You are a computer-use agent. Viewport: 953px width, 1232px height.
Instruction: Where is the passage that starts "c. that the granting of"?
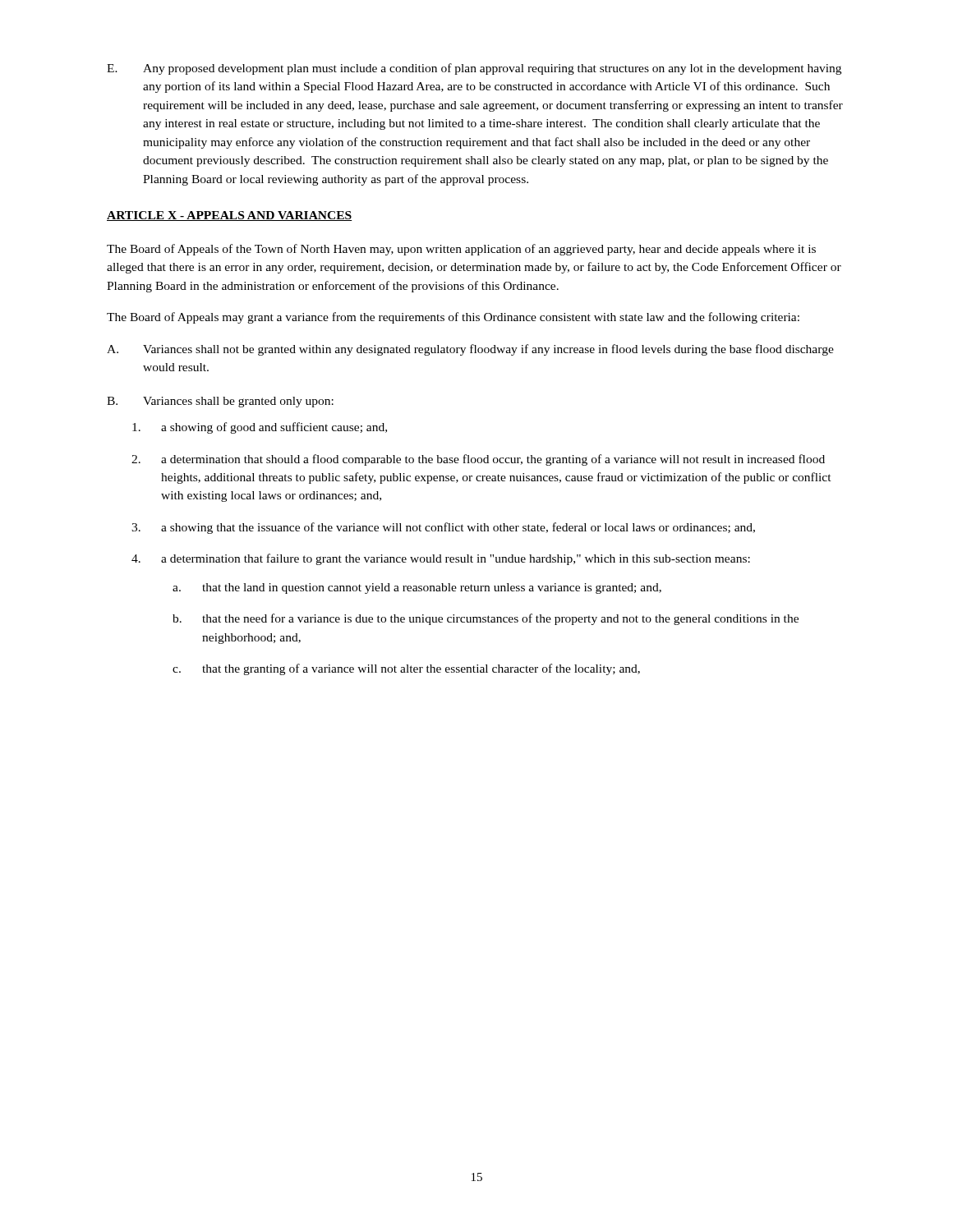tap(509, 669)
